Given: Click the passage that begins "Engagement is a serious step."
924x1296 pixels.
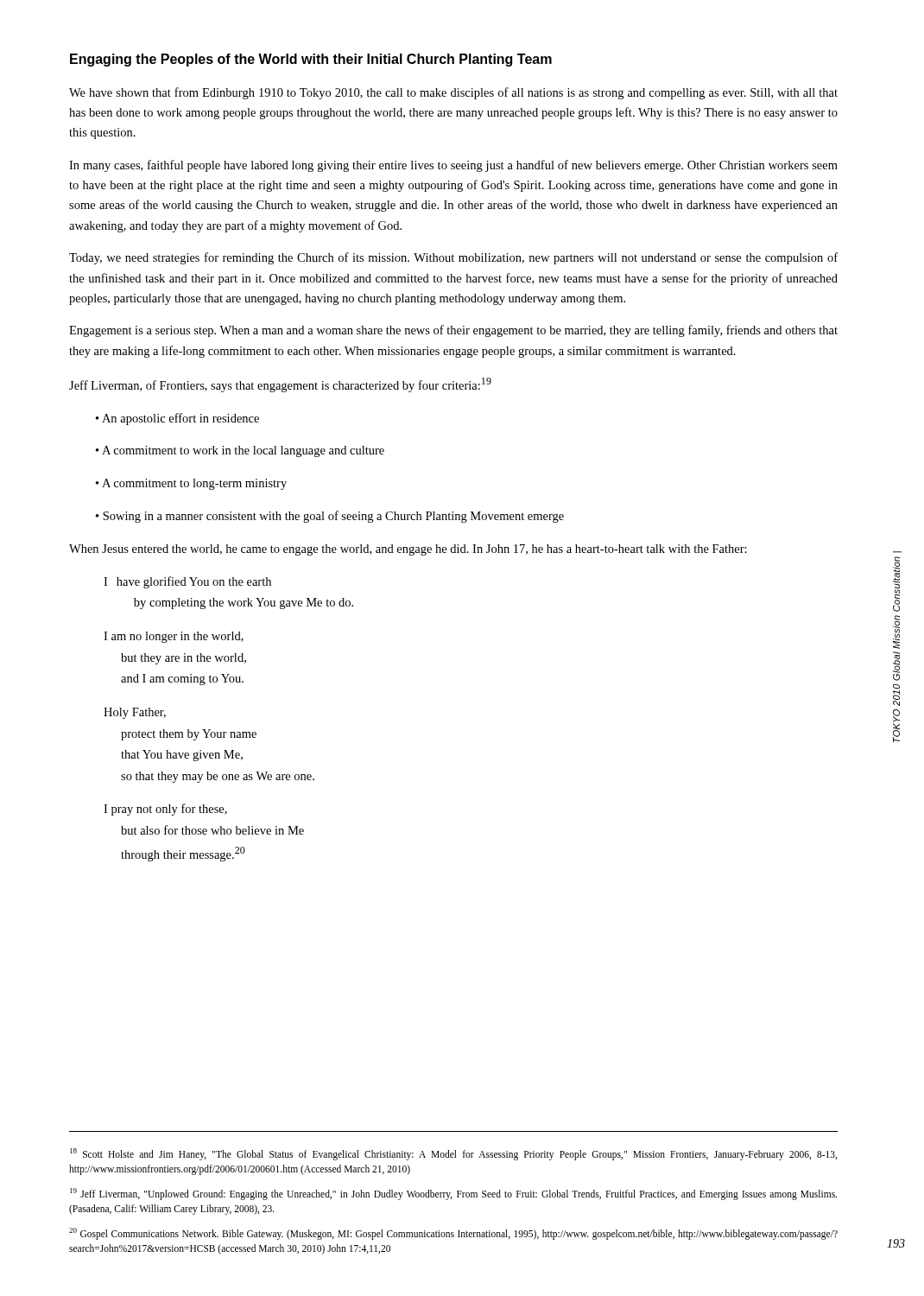Looking at the screenshot, I should tap(453, 341).
